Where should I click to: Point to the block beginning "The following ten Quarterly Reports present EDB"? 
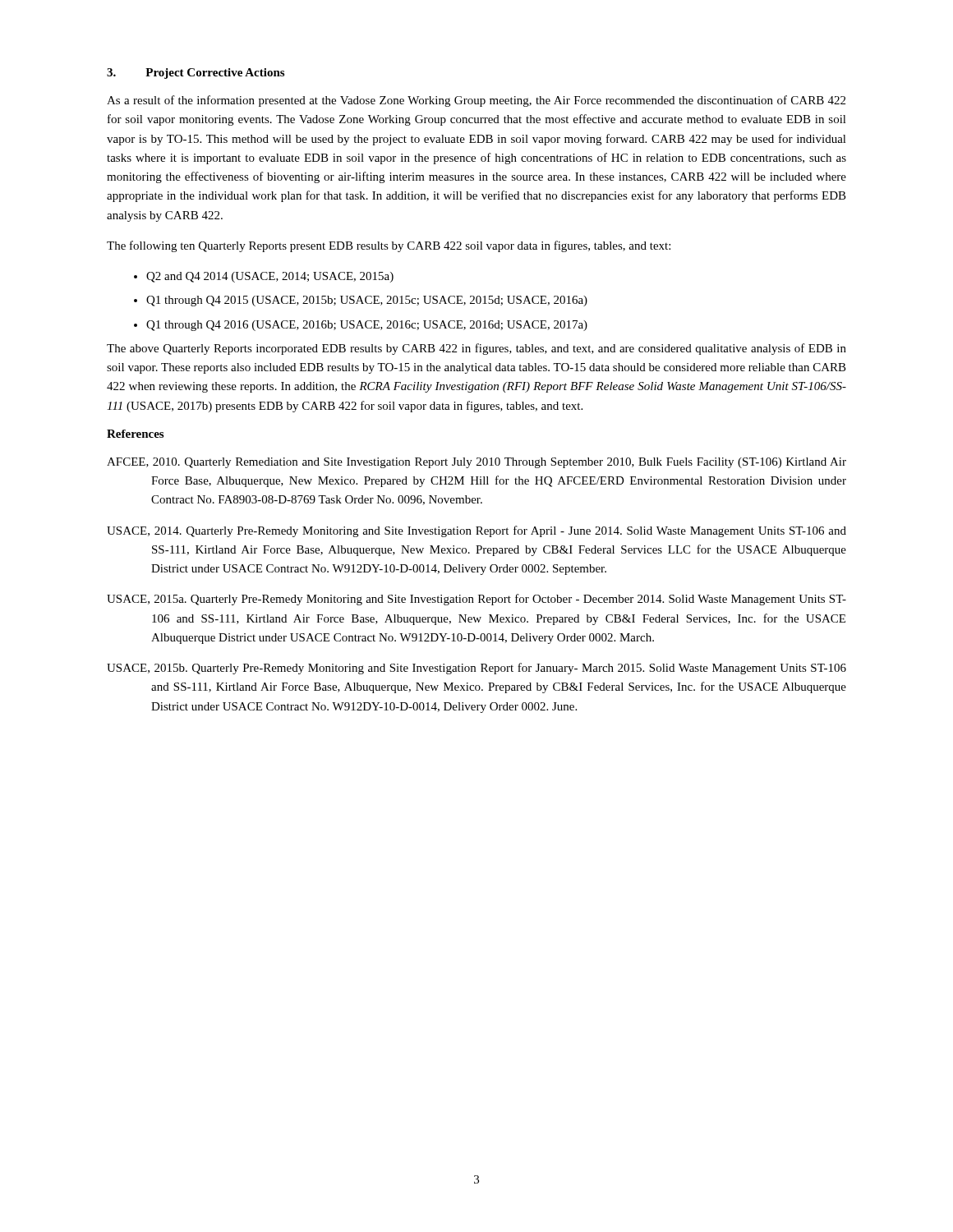pos(476,246)
